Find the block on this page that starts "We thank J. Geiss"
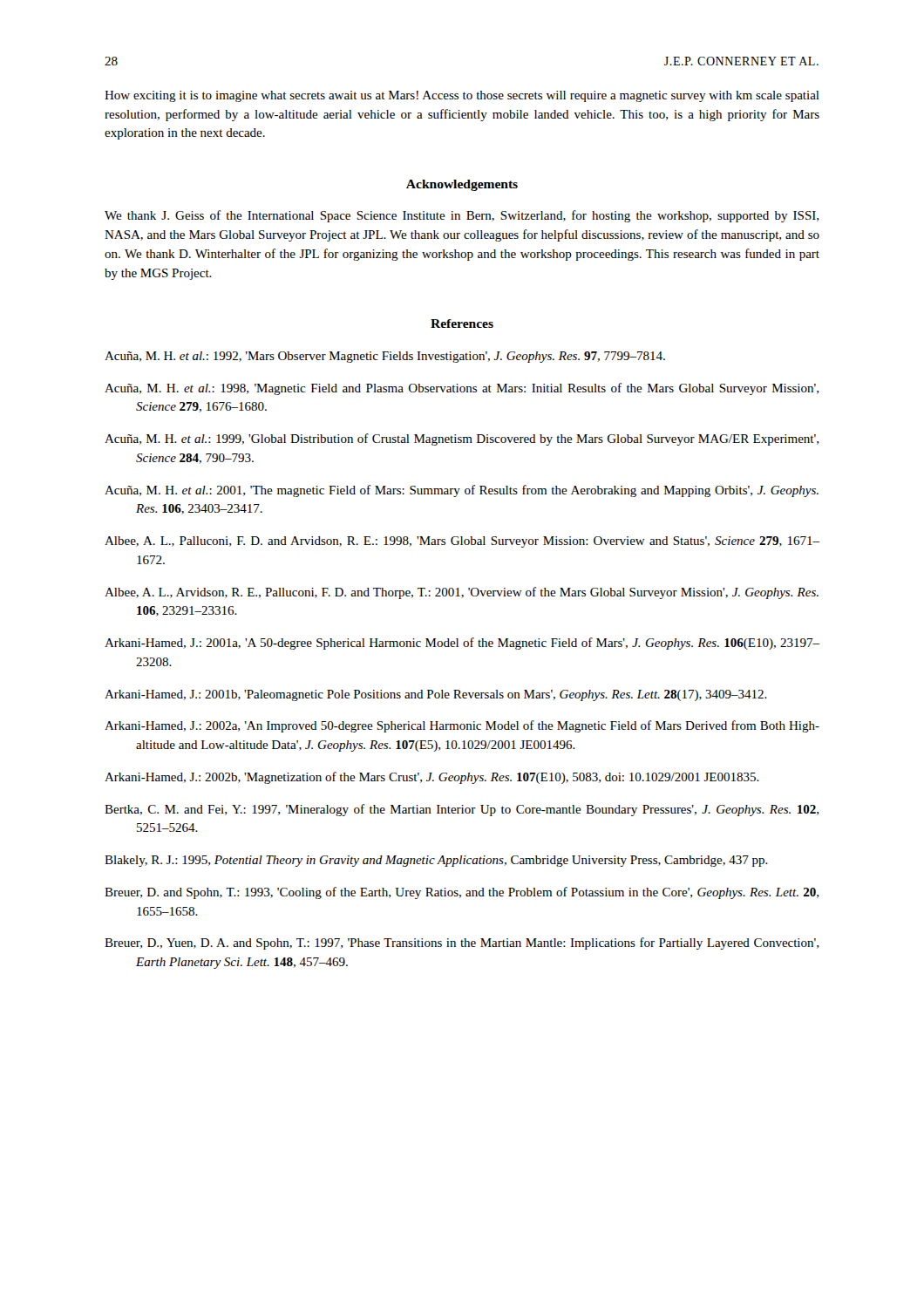The width and height of the screenshot is (924, 1308). click(462, 245)
